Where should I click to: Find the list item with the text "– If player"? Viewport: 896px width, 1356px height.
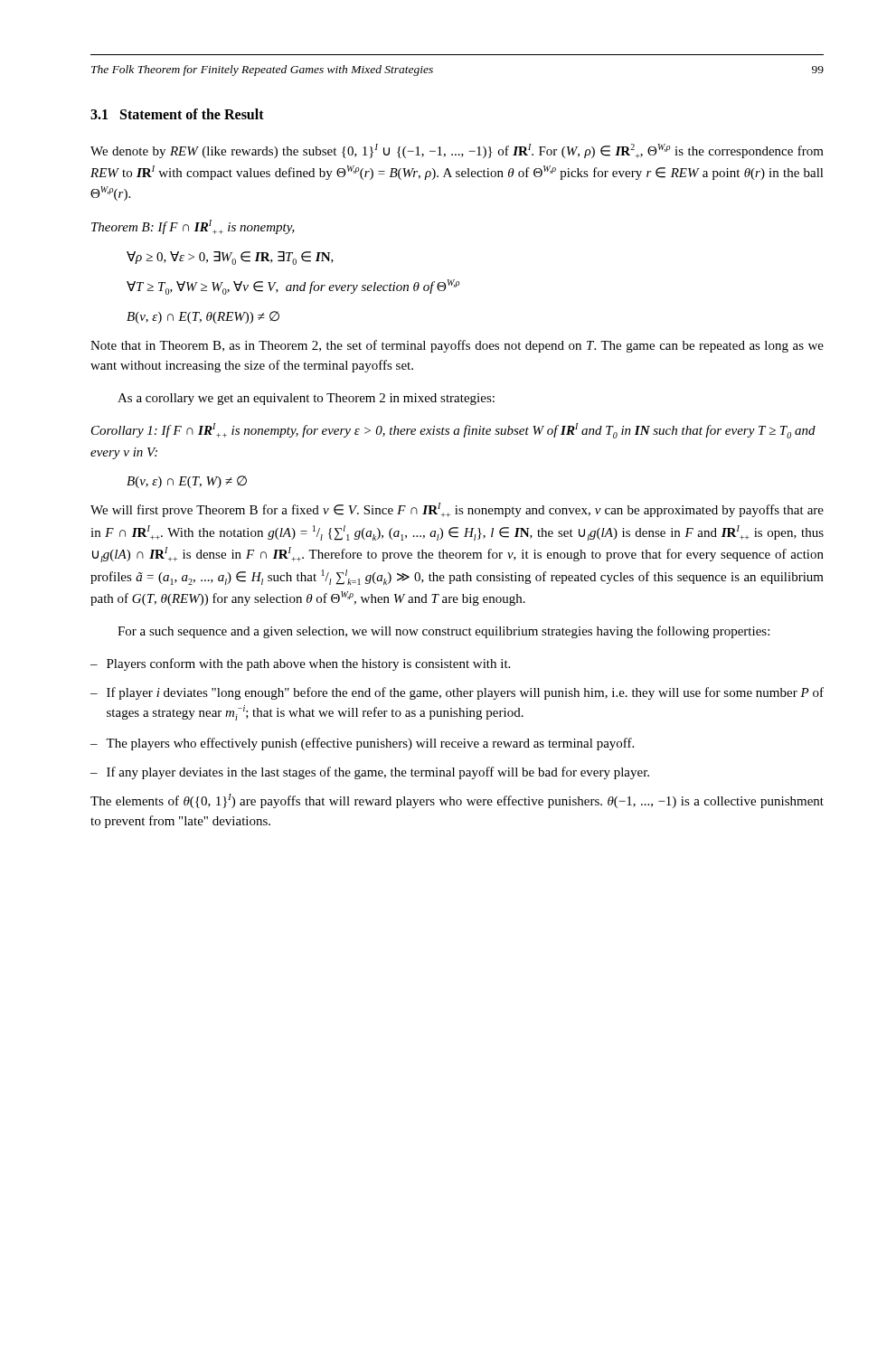457,704
